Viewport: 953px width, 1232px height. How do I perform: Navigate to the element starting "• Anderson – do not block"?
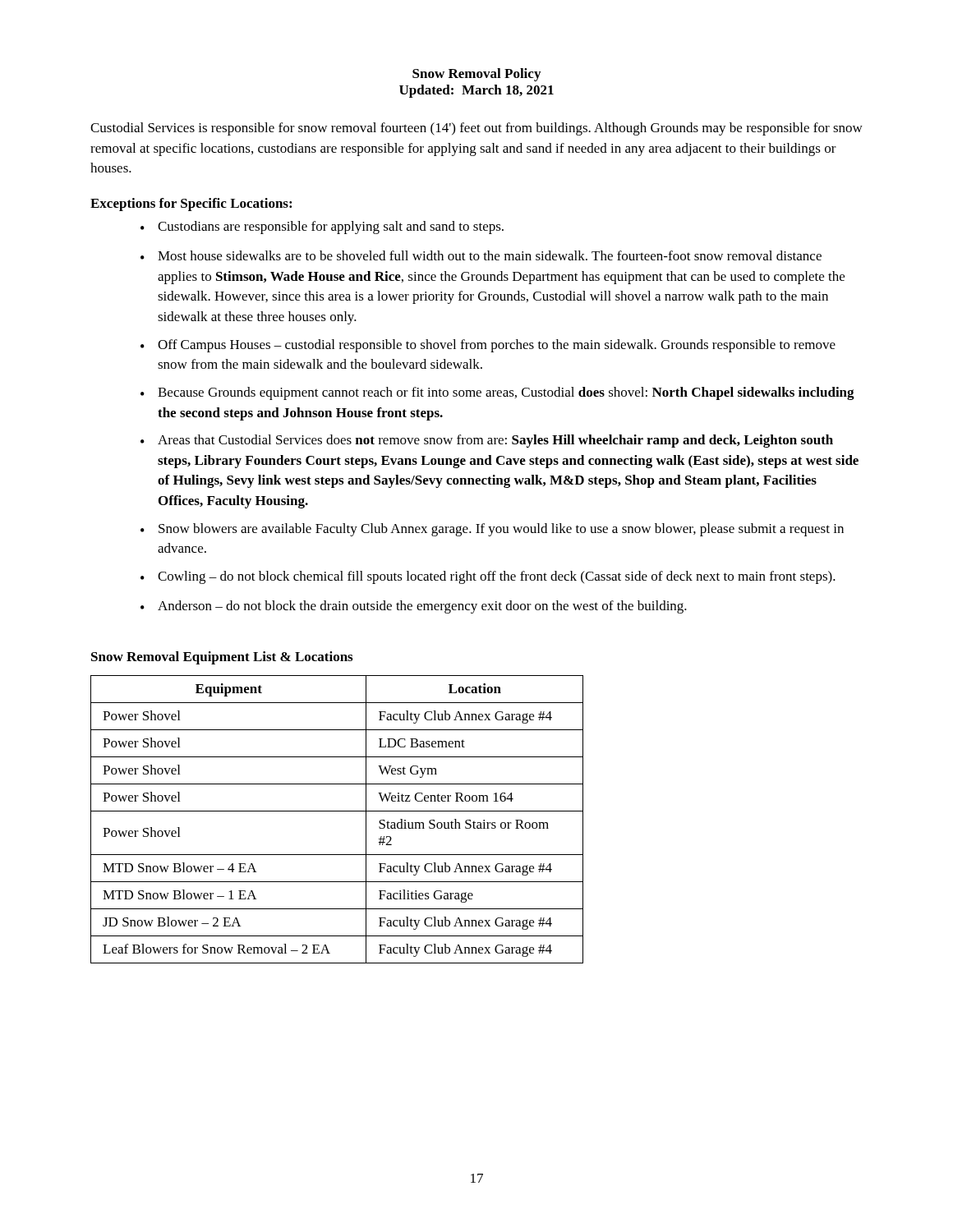click(501, 607)
